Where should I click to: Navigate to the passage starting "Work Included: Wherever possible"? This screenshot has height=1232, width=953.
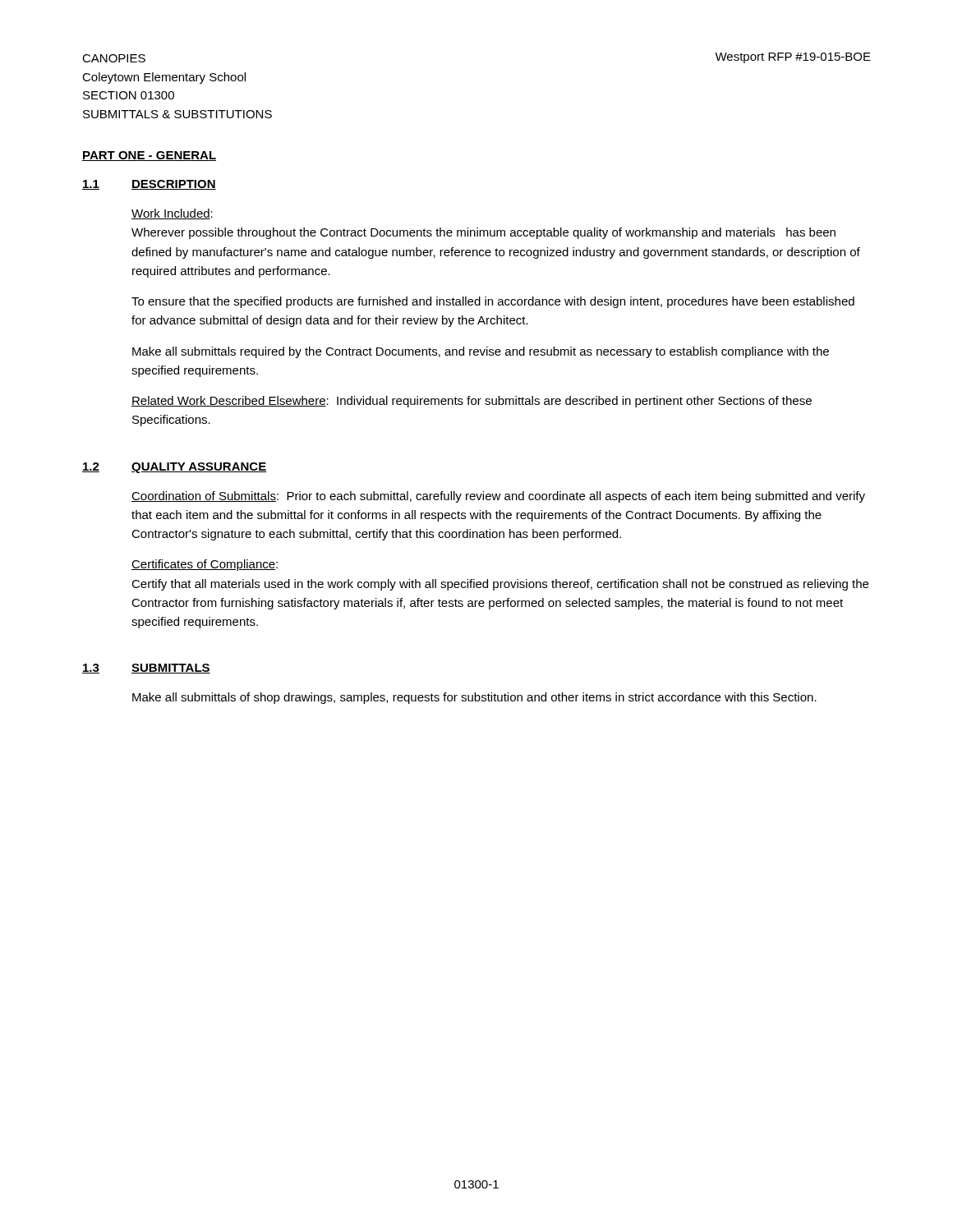[x=496, y=242]
